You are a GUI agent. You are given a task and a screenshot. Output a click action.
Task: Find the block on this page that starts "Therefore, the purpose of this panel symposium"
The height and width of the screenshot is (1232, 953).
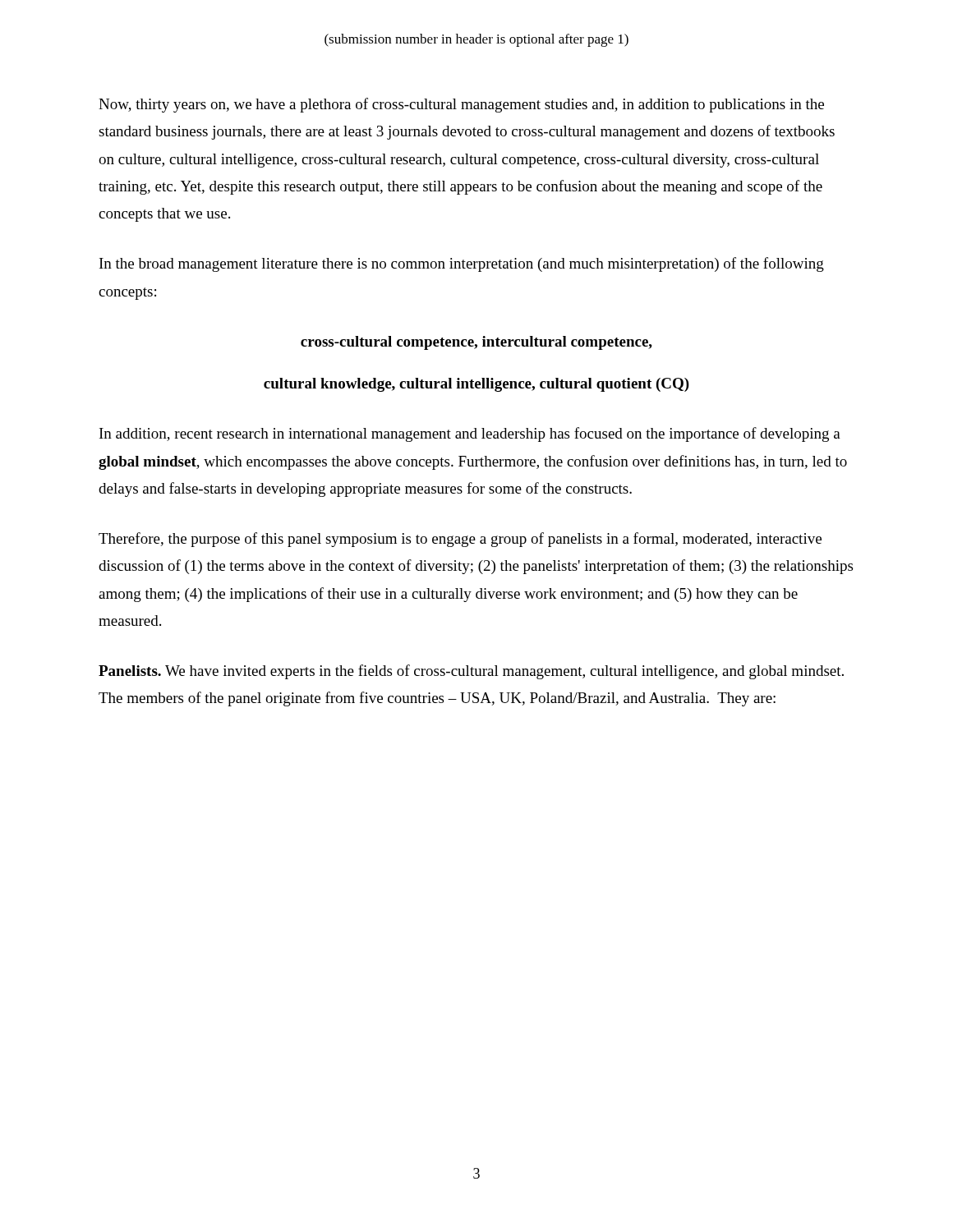(476, 579)
